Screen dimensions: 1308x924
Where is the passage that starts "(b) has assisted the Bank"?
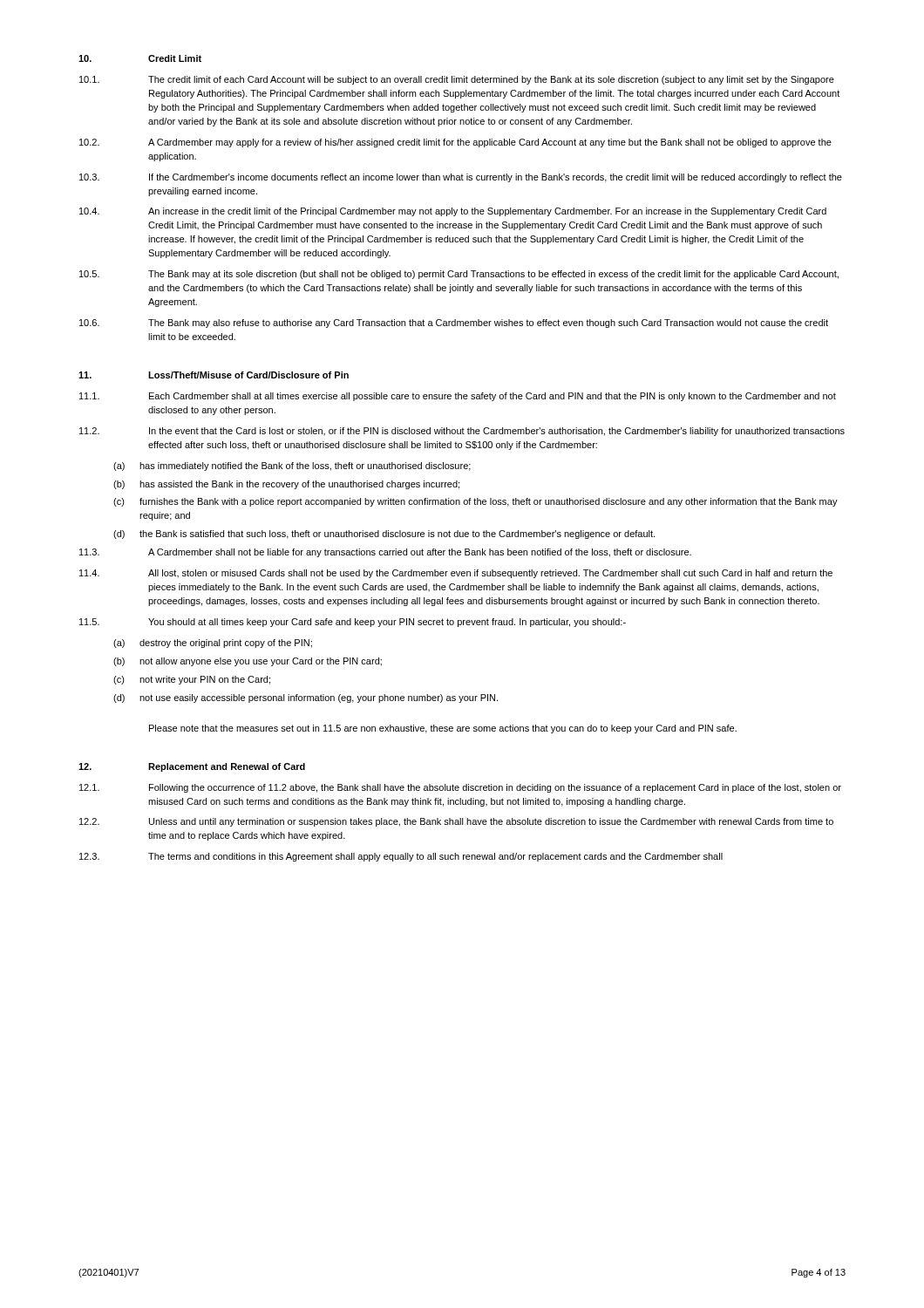click(286, 485)
